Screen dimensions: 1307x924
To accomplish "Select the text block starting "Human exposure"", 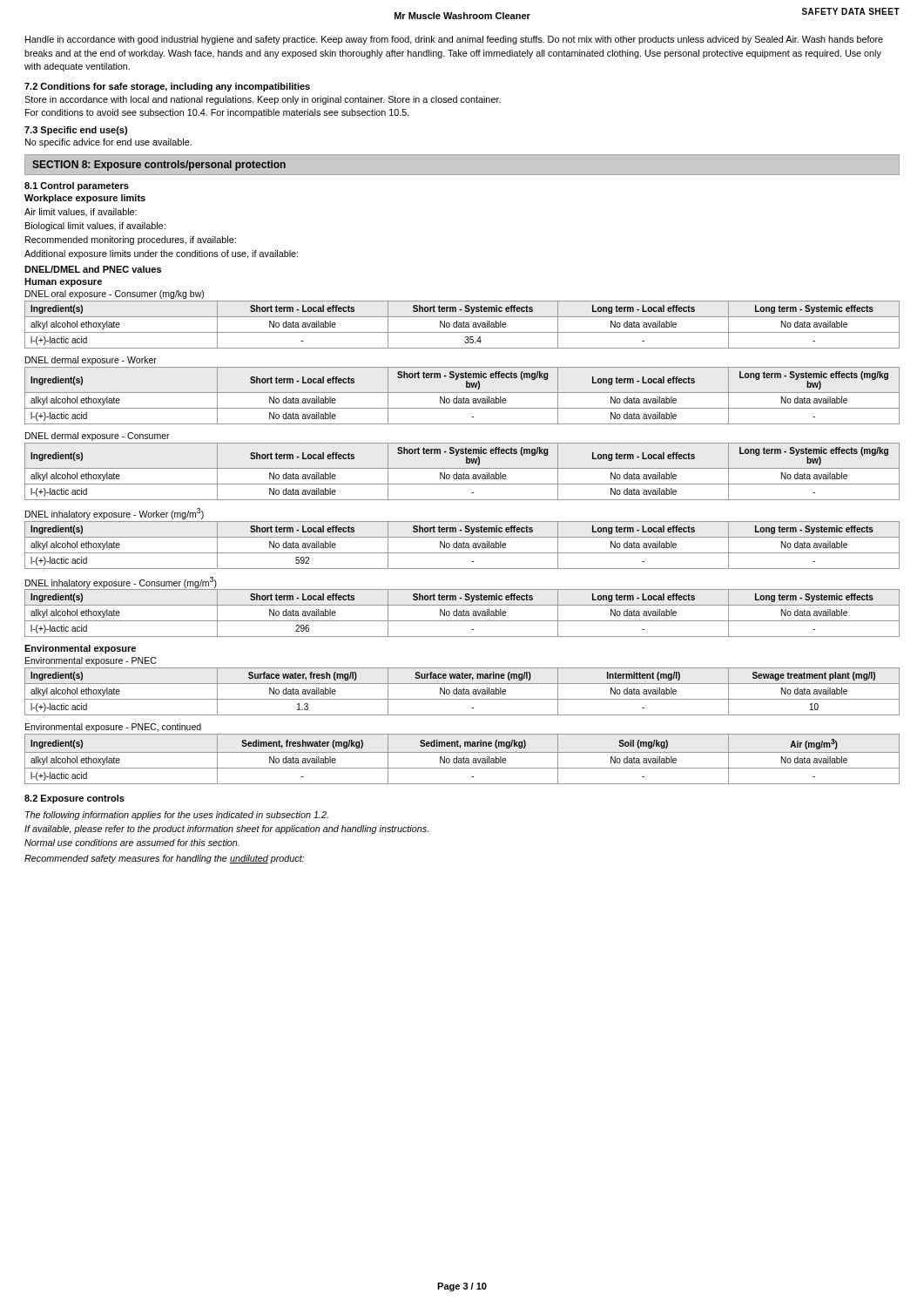I will tap(63, 282).
